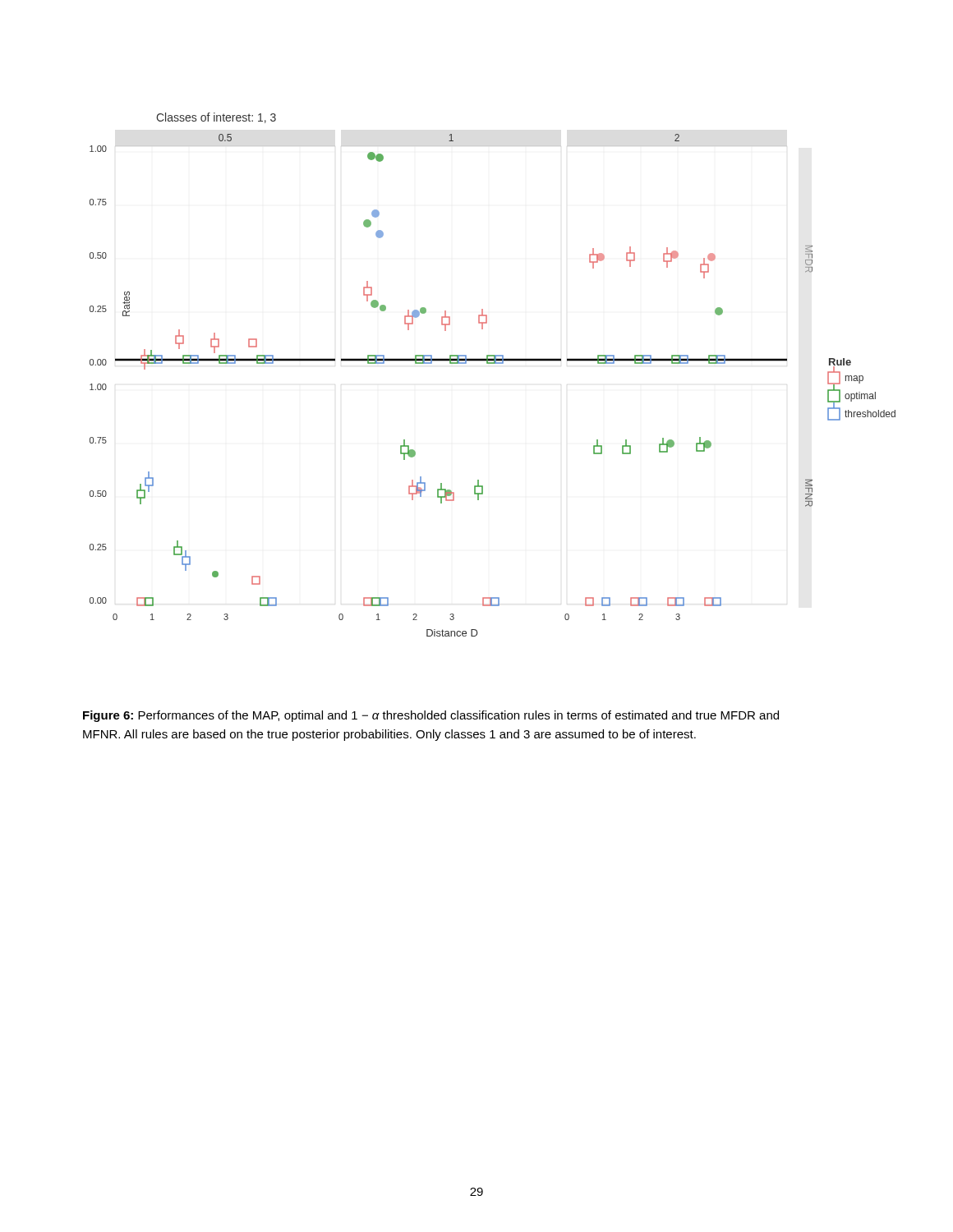Locate the region starting "Figure 6: Performances"

(x=452, y=725)
